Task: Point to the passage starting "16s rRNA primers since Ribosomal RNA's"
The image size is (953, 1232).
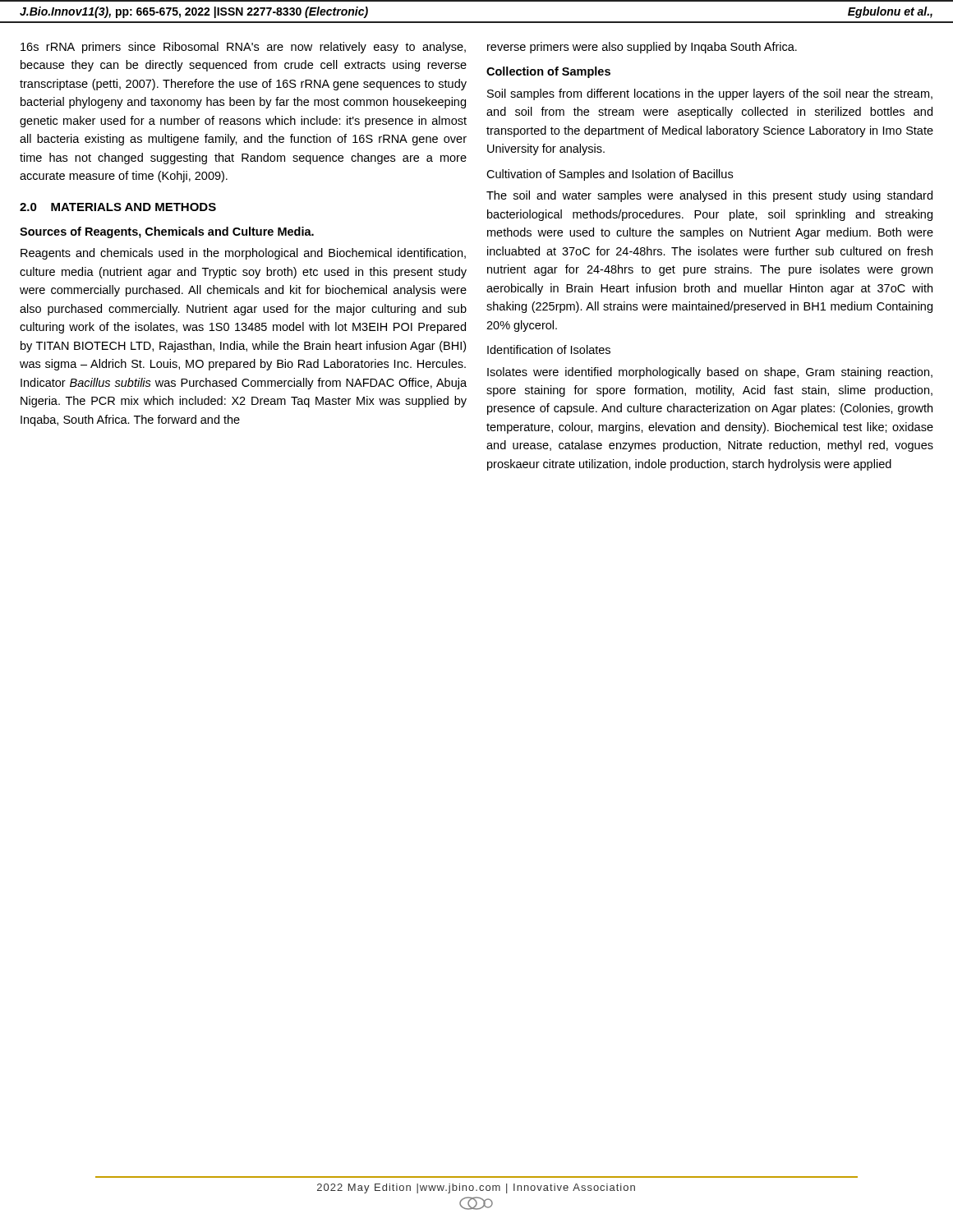Action: point(243,112)
